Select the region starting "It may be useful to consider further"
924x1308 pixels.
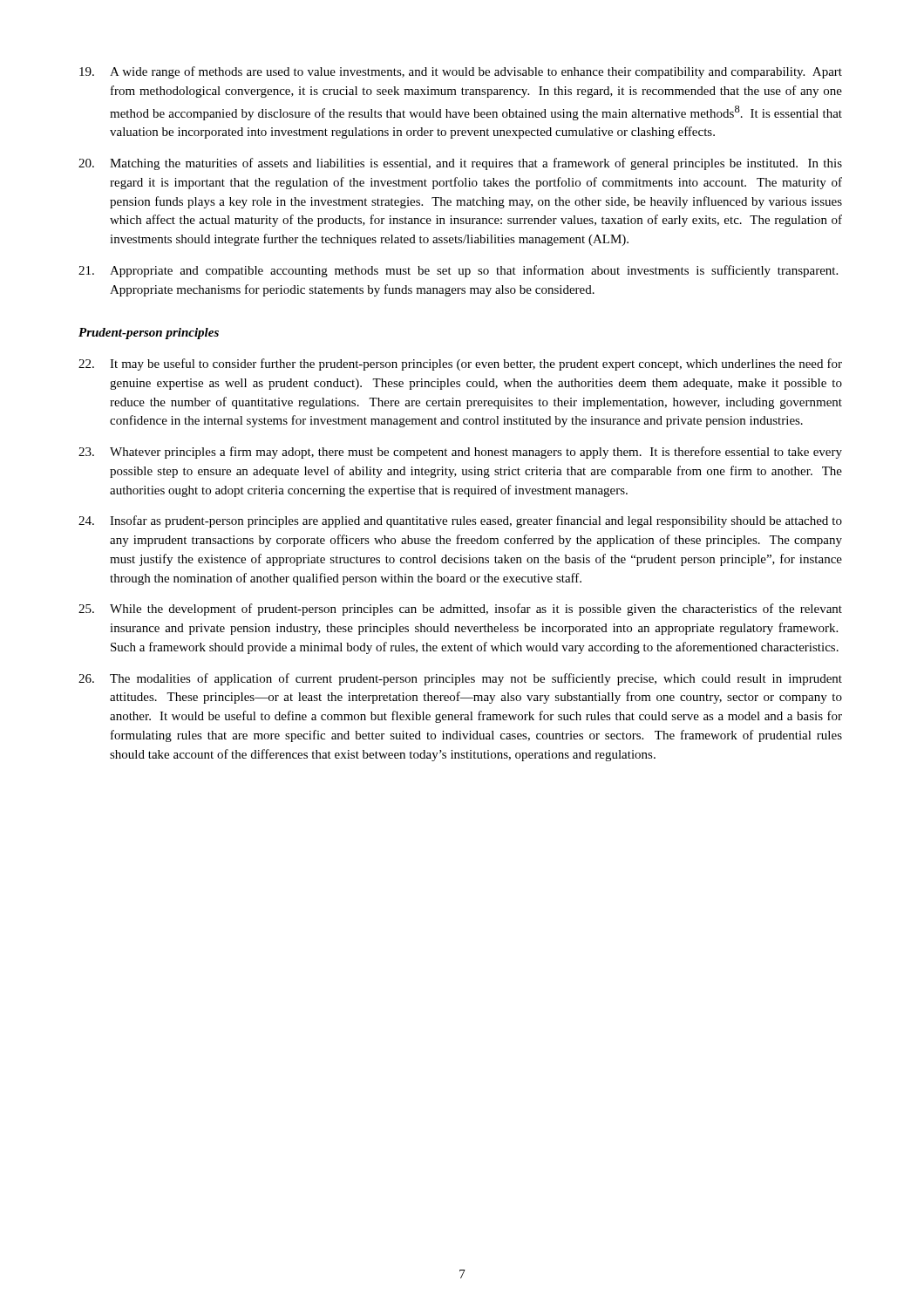(x=462, y=393)
